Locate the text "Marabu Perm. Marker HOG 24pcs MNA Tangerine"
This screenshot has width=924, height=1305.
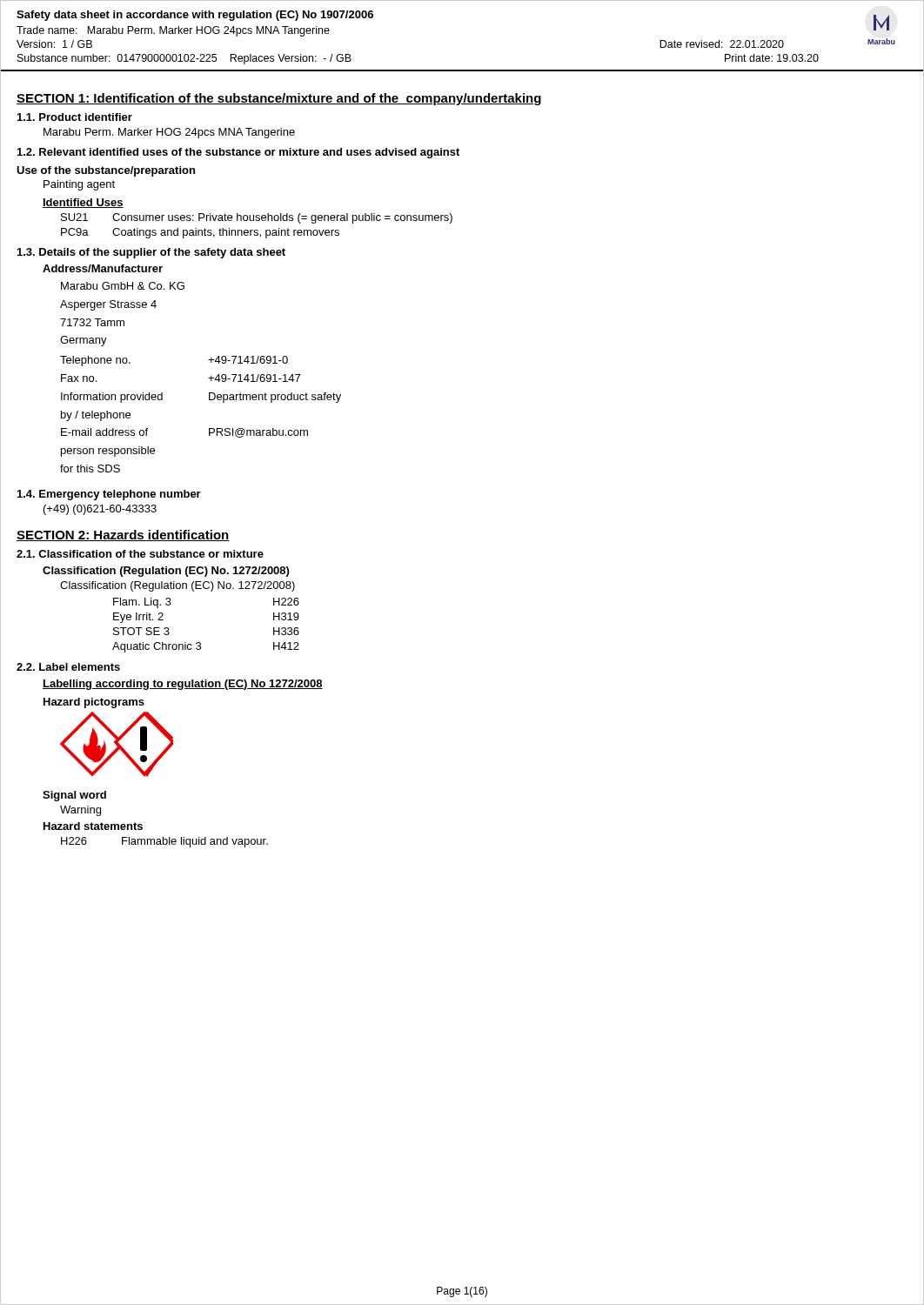tap(169, 132)
